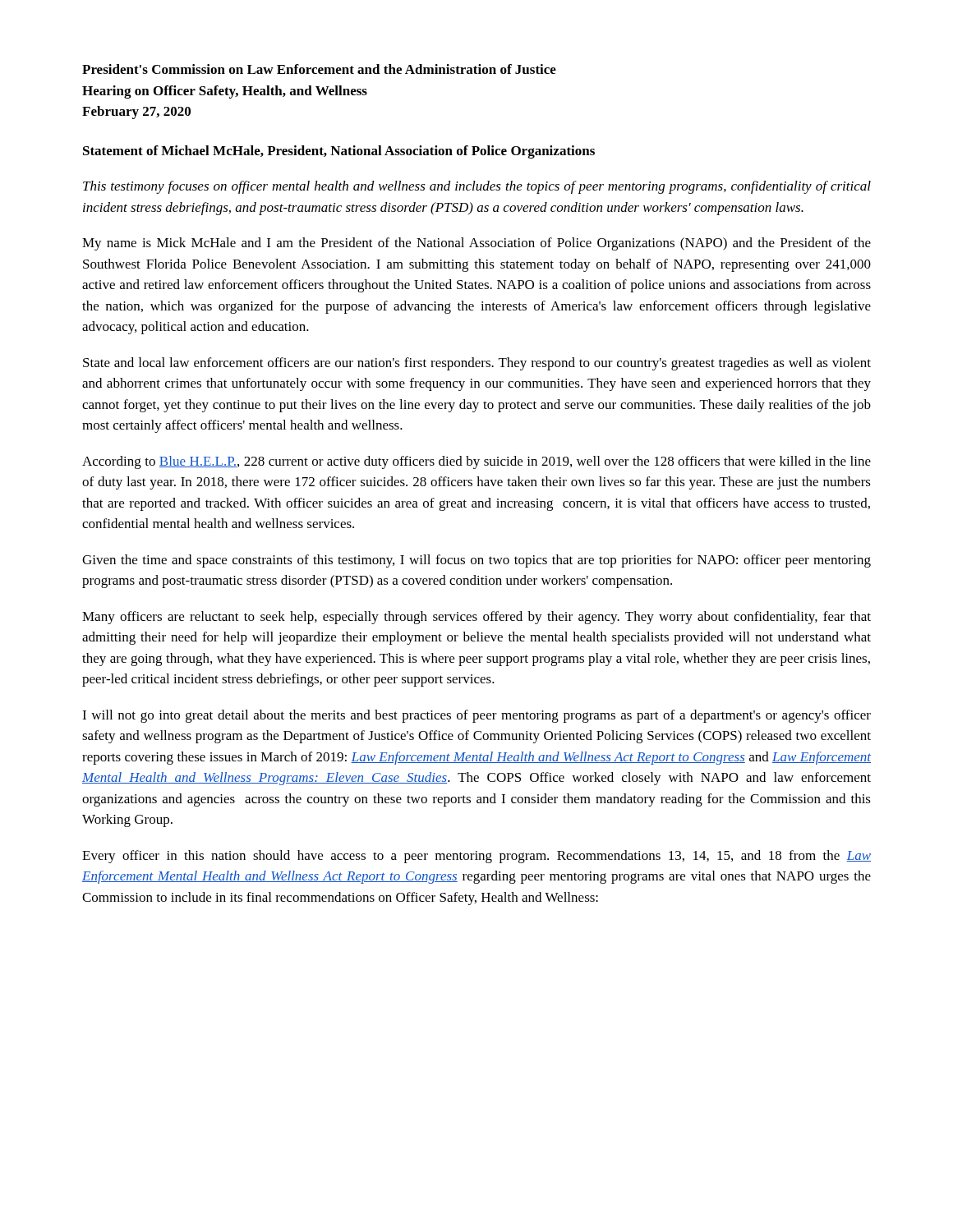Viewport: 953px width, 1232px height.
Task: Select the text block containing "State and local law enforcement officers are our"
Action: [476, 394]
